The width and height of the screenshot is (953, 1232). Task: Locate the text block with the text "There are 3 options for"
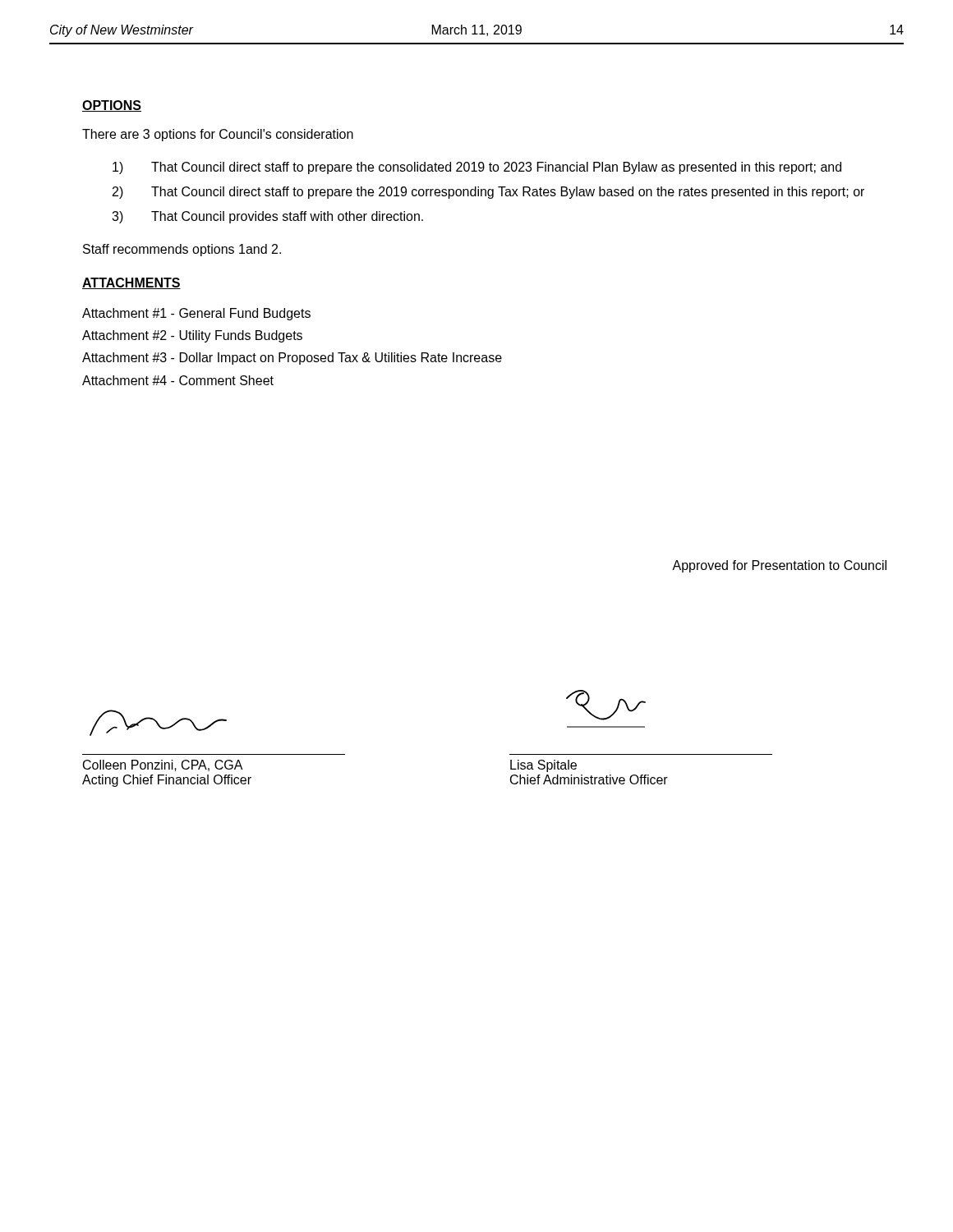tap(218, 134)
